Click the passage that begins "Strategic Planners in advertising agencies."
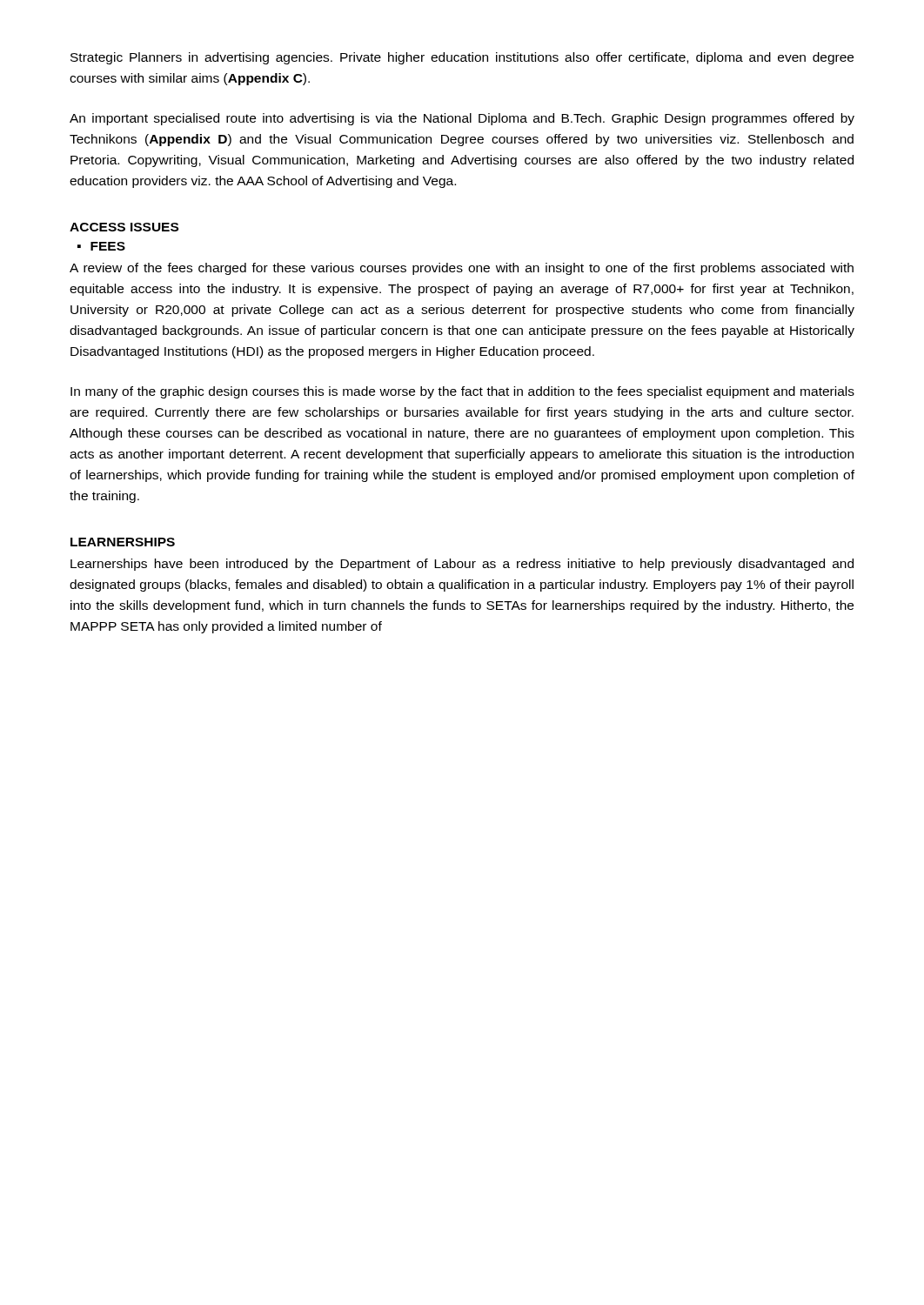This screenshot has width=924, height=1305. click(462, 67)
